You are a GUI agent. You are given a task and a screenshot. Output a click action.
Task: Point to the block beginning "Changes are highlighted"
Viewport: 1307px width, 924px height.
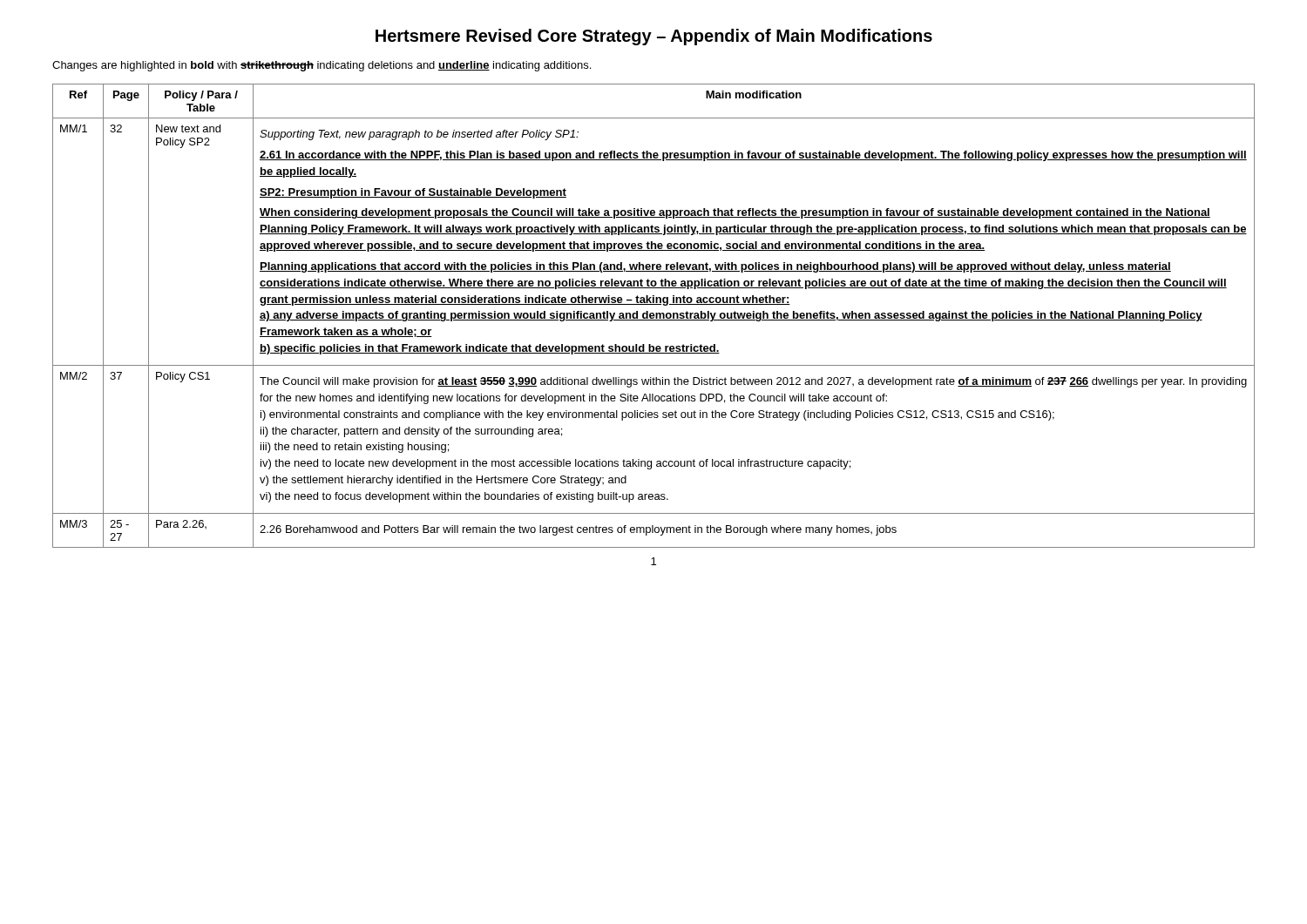(322, 65)
